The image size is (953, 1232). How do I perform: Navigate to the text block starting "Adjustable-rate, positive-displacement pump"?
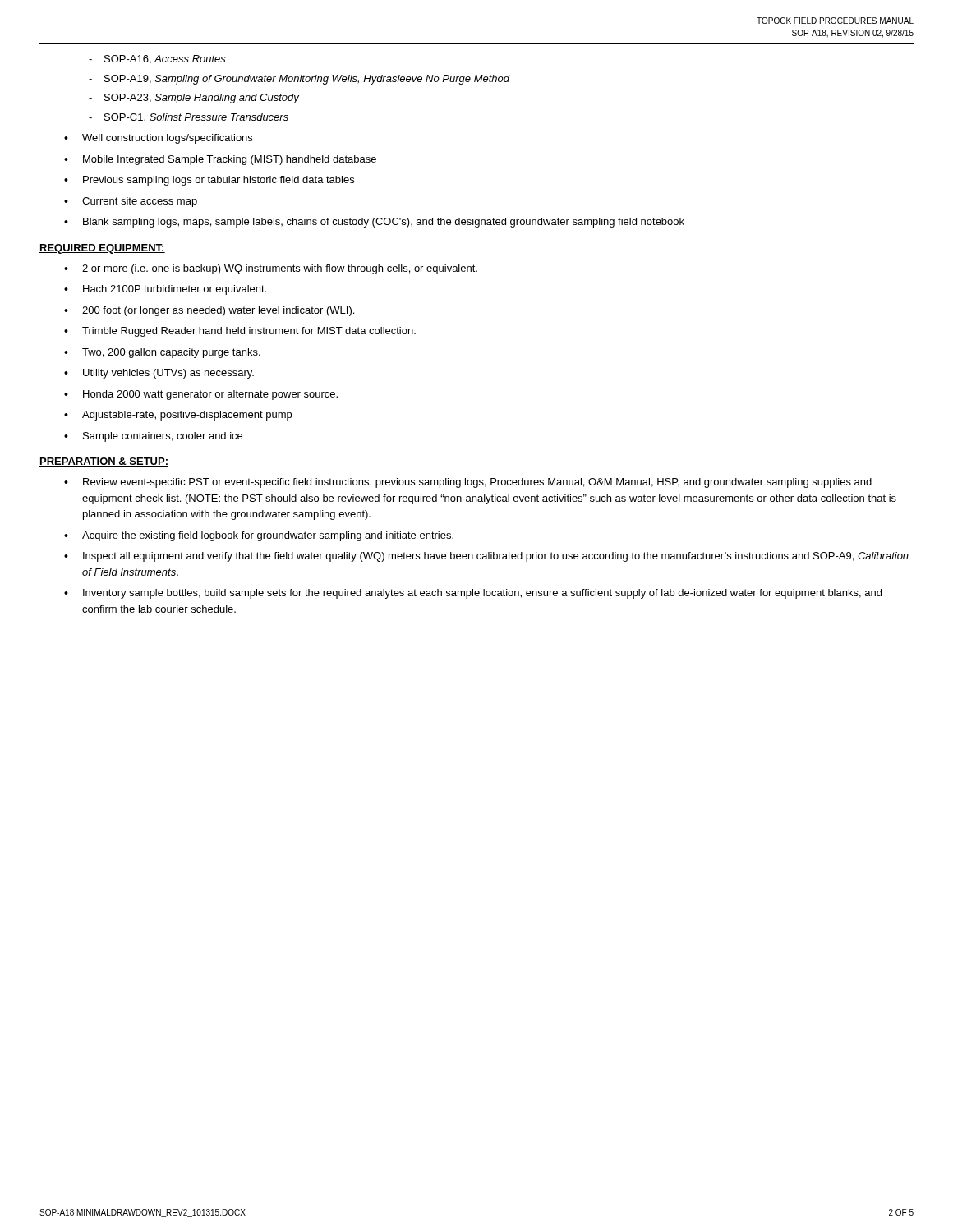pyautogui.click(x=187, y=414)
